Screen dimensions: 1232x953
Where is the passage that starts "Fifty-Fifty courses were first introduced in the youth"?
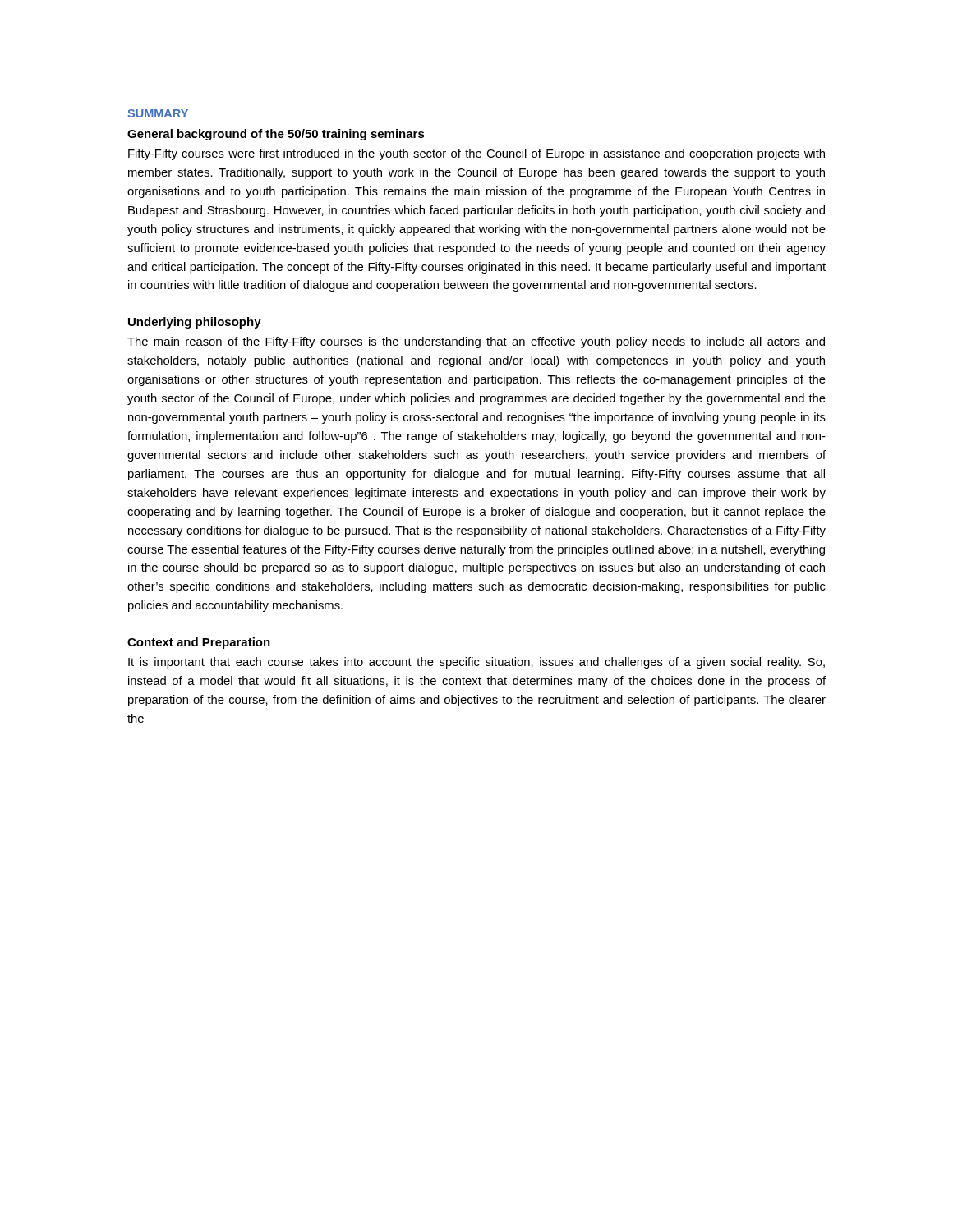pyautogui.click(x=476, y=219)
